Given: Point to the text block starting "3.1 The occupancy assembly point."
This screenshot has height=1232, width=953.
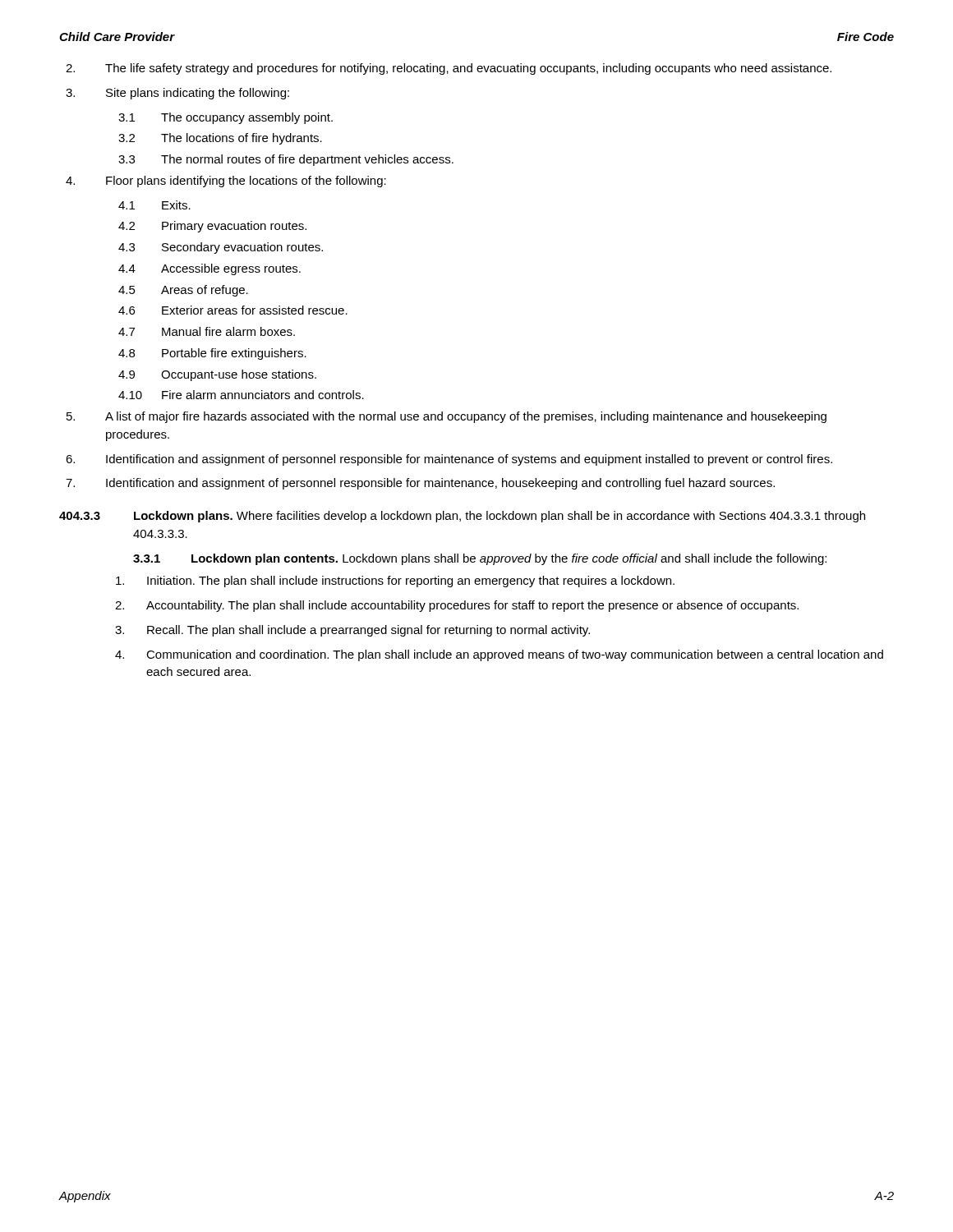Looking at the screenshot, I should coord(226,117).
